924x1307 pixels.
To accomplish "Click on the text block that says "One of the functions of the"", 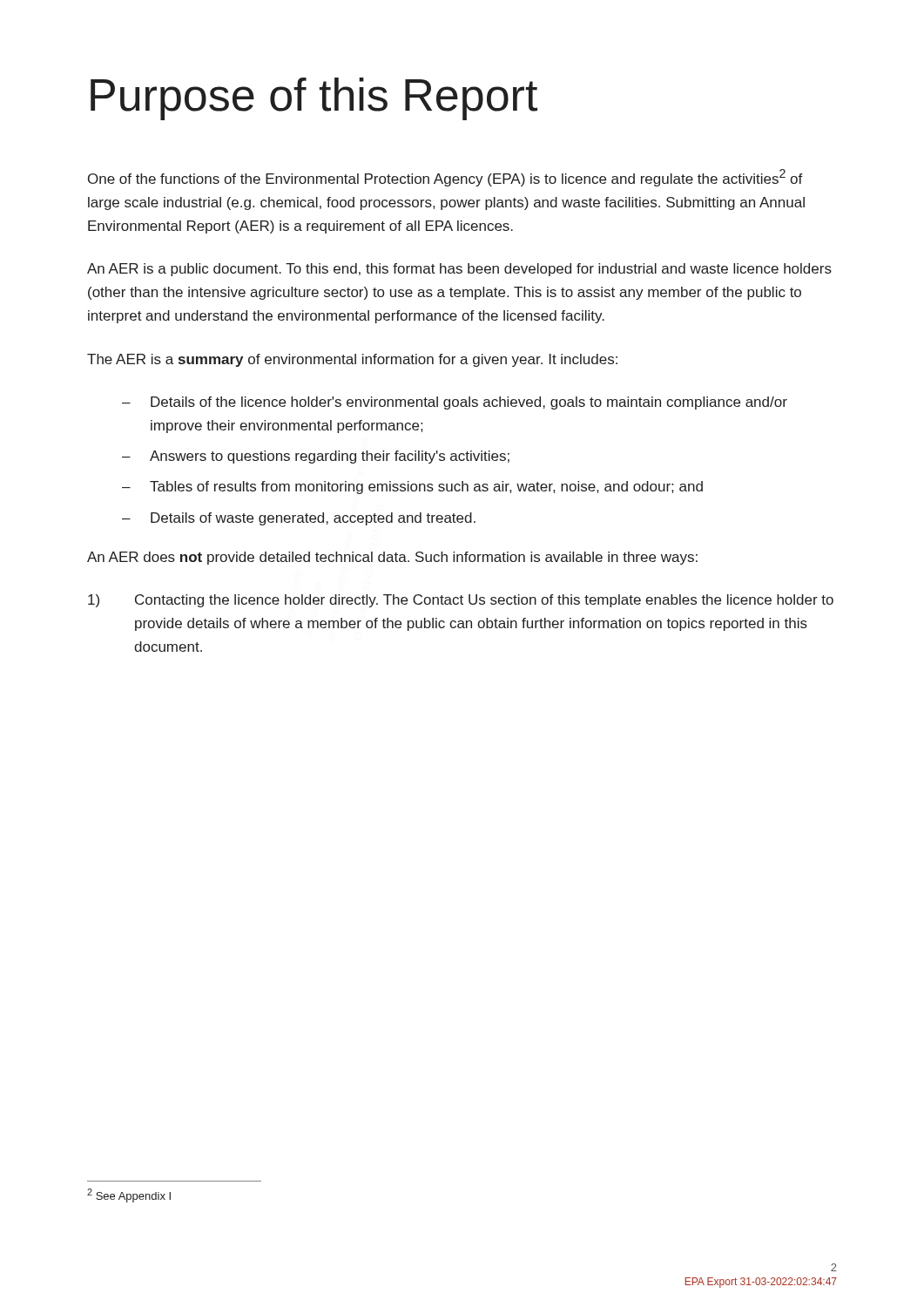I will tap(446, 200).
